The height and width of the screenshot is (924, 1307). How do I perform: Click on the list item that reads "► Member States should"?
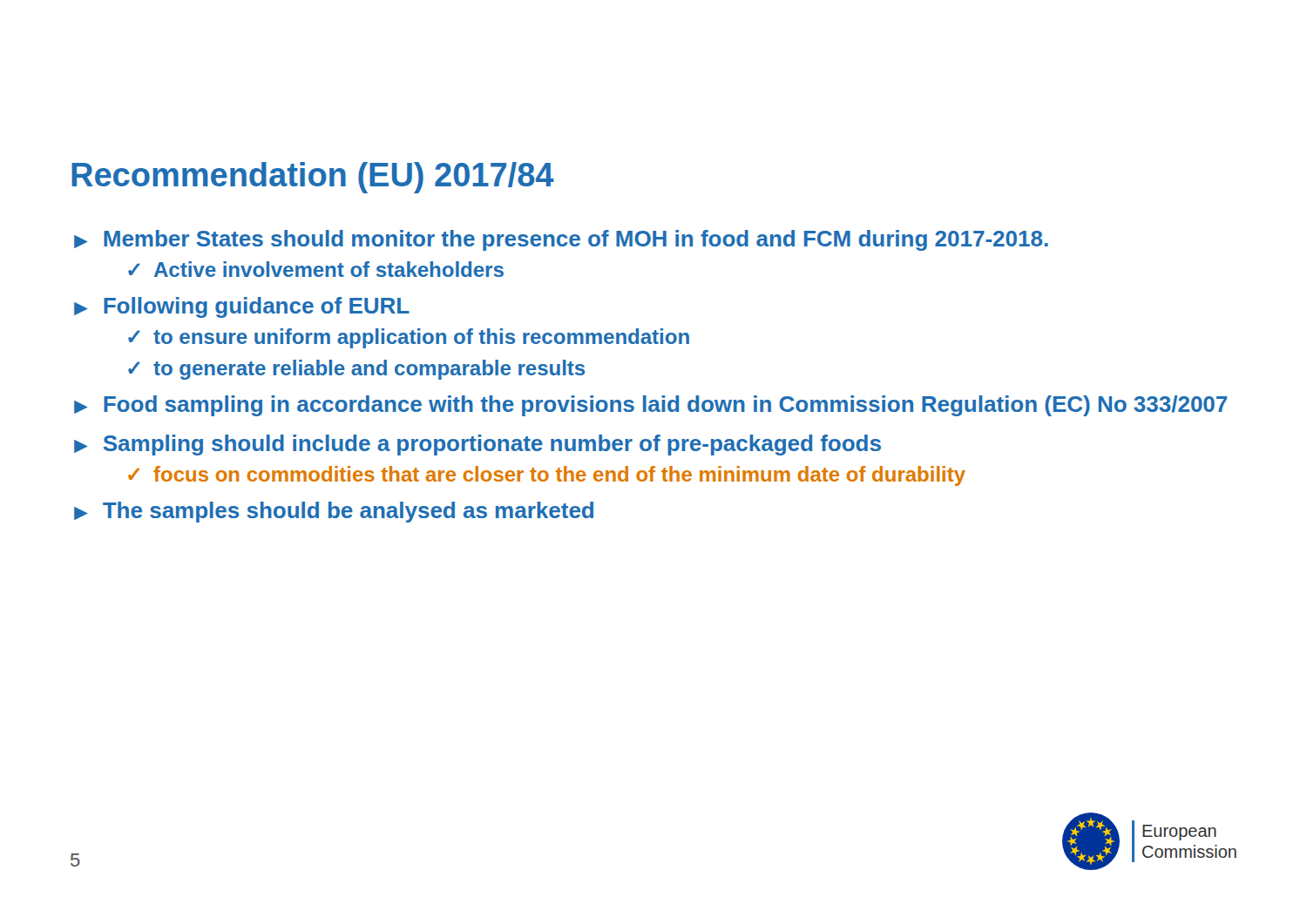pos(559,240)
